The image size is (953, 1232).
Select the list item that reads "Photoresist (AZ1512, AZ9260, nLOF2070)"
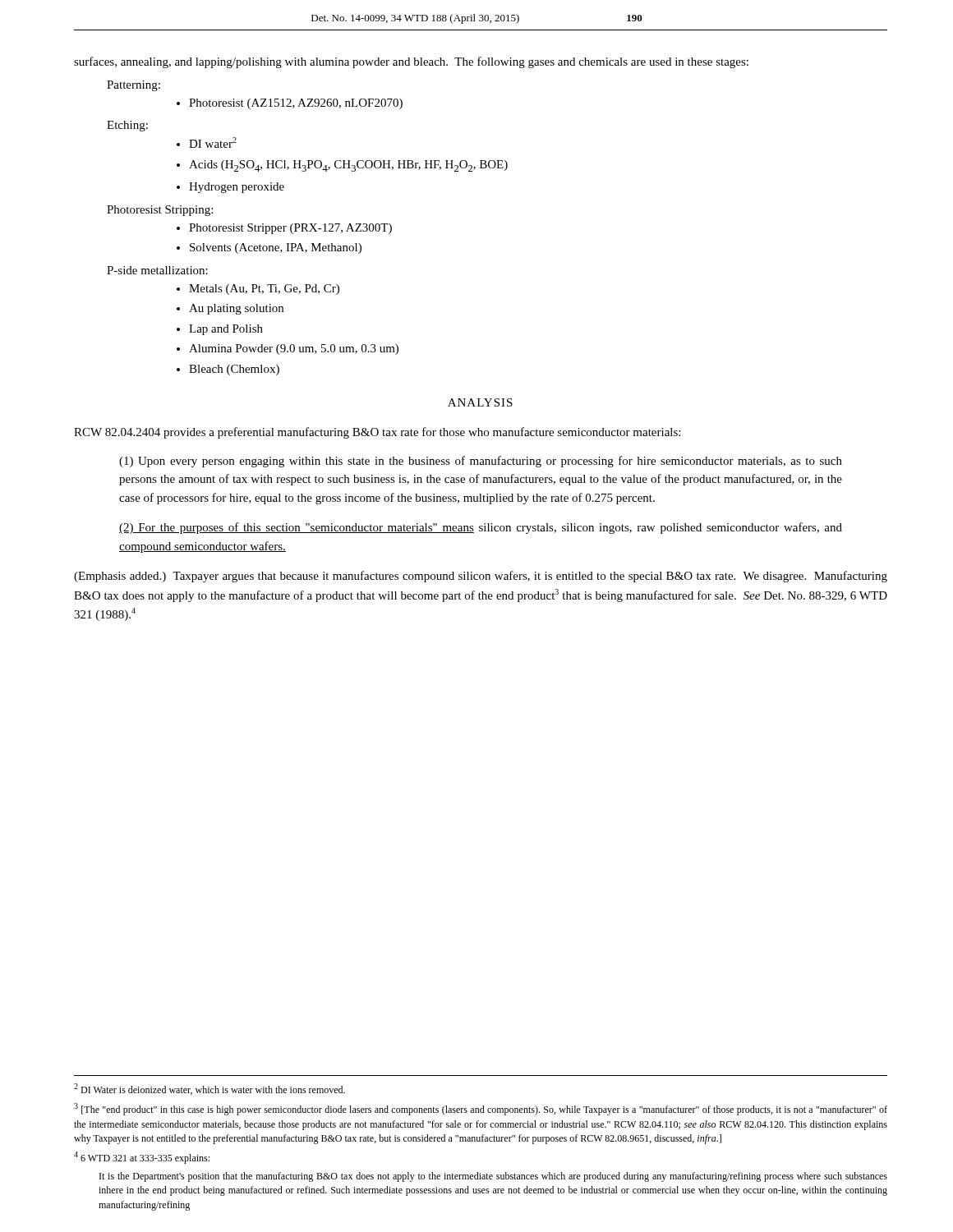point(296,102)
